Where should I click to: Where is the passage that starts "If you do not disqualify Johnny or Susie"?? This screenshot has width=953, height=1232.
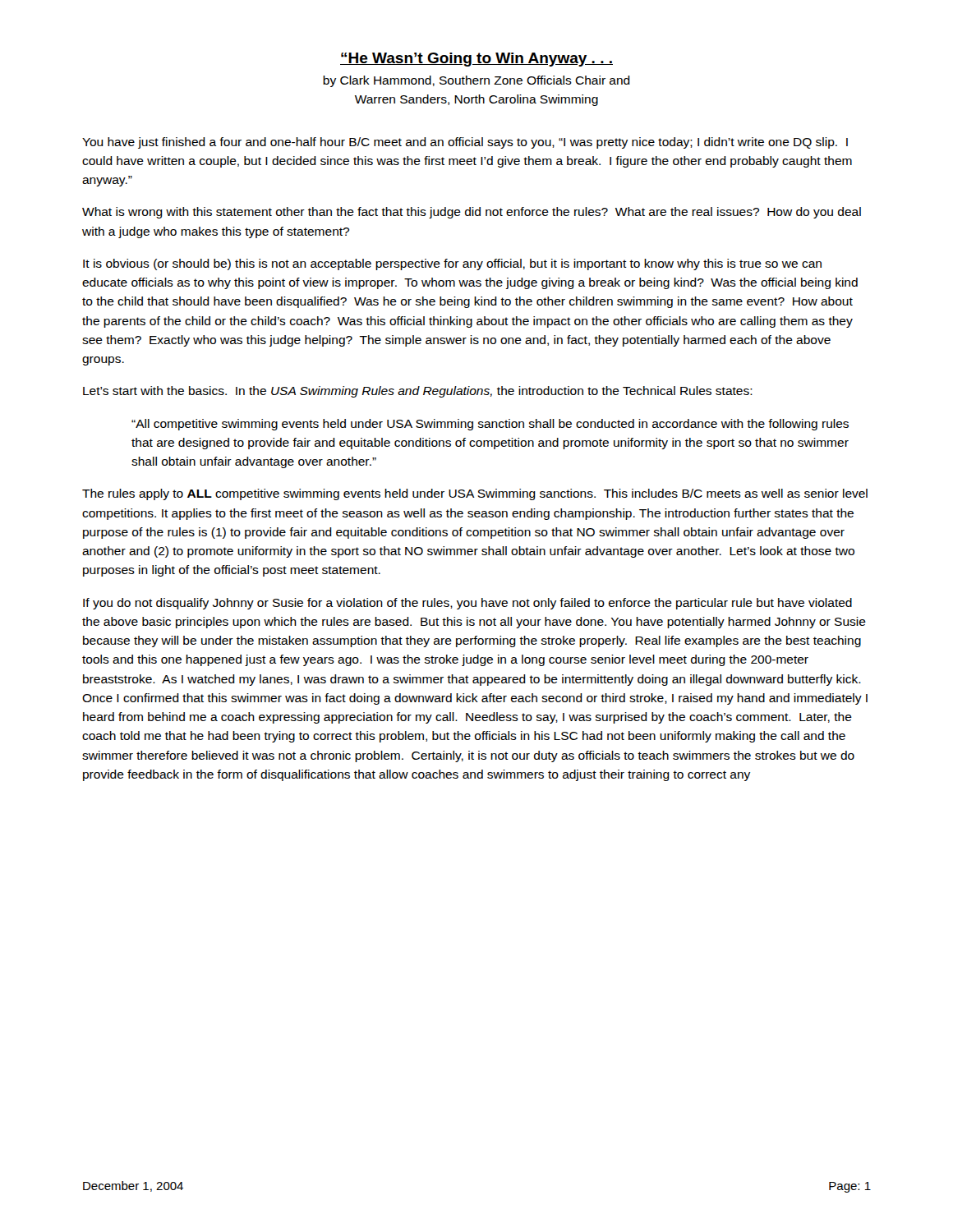click(x=475, y=688)
